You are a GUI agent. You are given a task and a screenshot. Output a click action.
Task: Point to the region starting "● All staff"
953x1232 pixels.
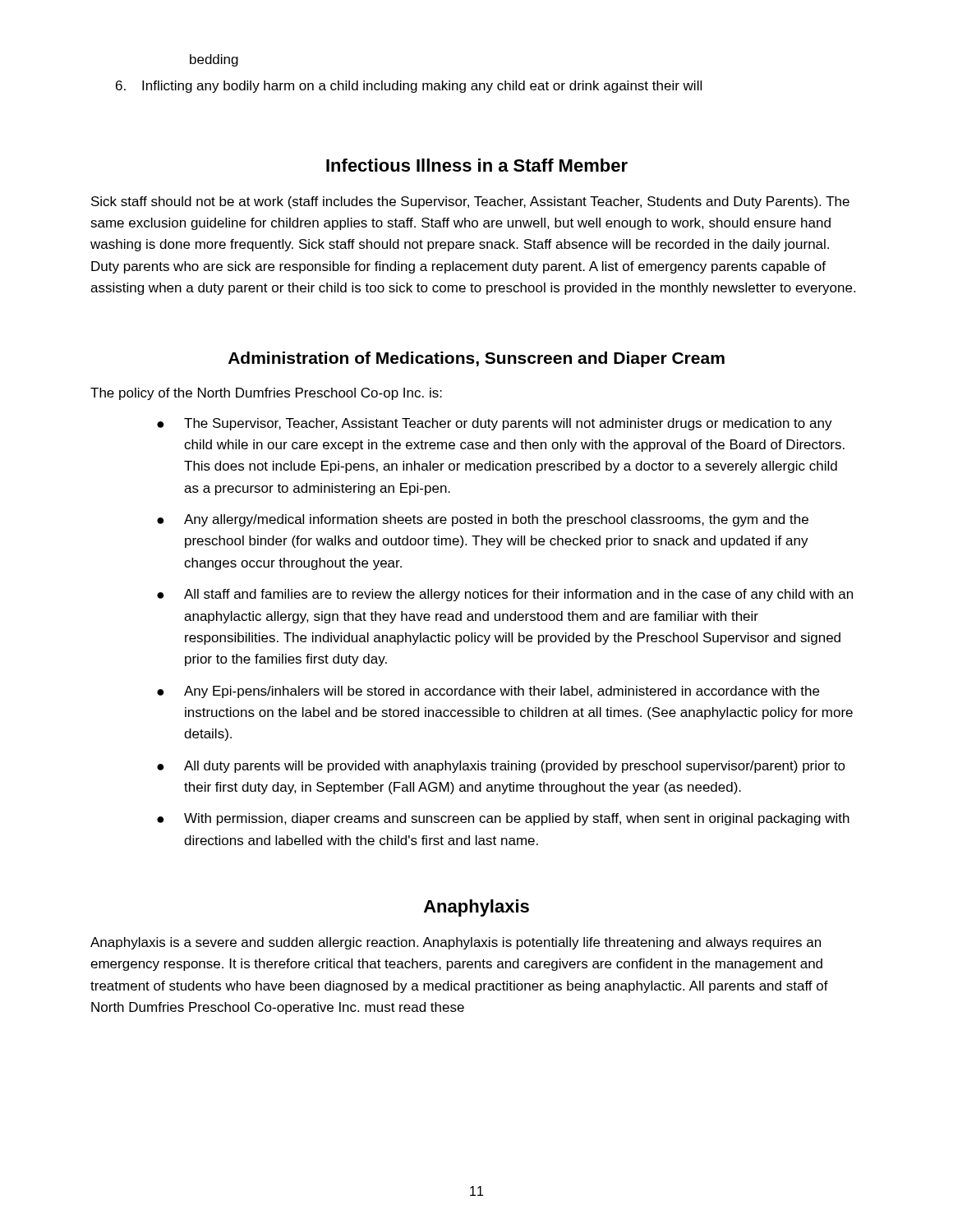click(509, 627)
